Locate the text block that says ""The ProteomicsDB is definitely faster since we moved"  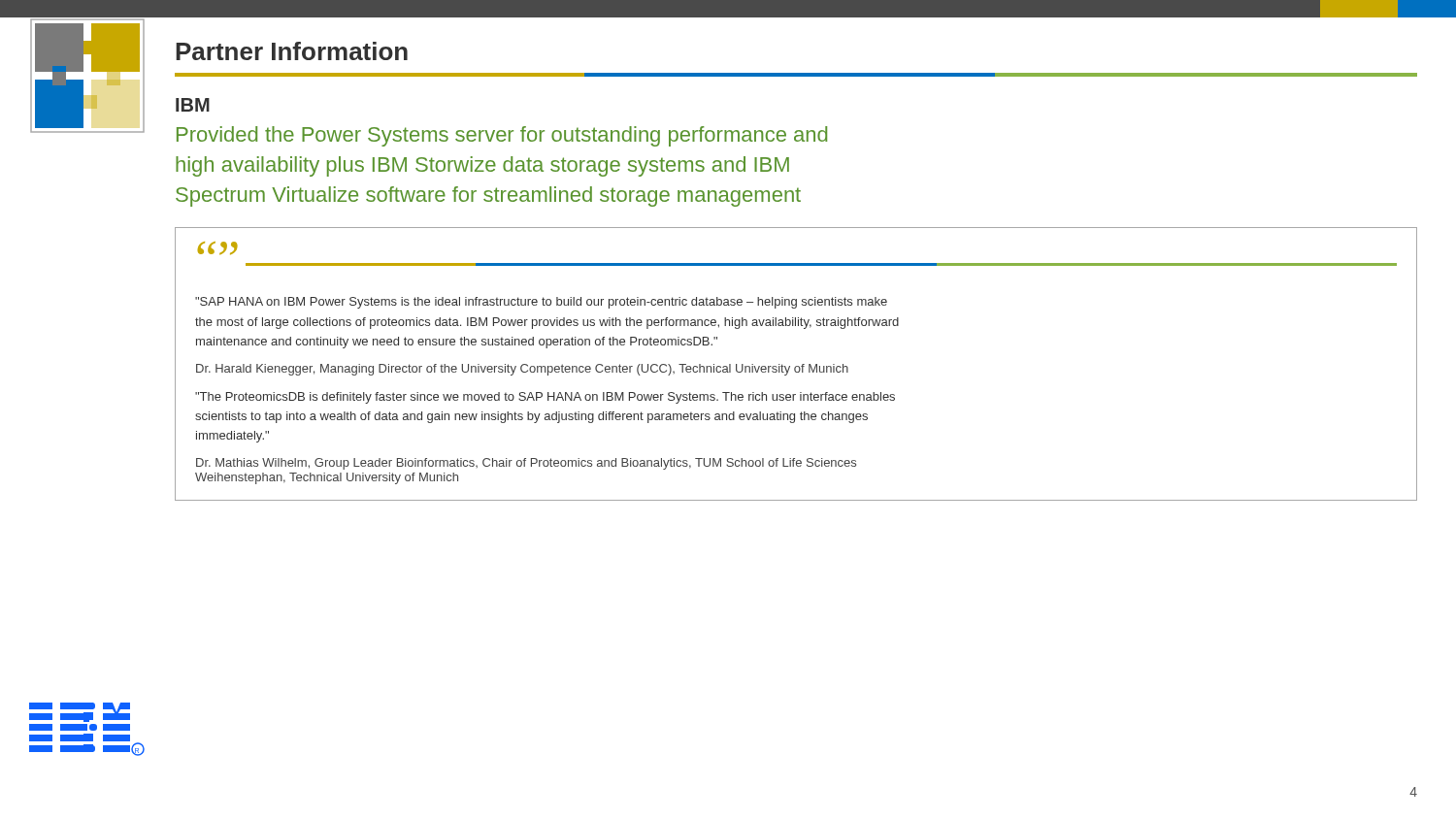tap(545, 416)
